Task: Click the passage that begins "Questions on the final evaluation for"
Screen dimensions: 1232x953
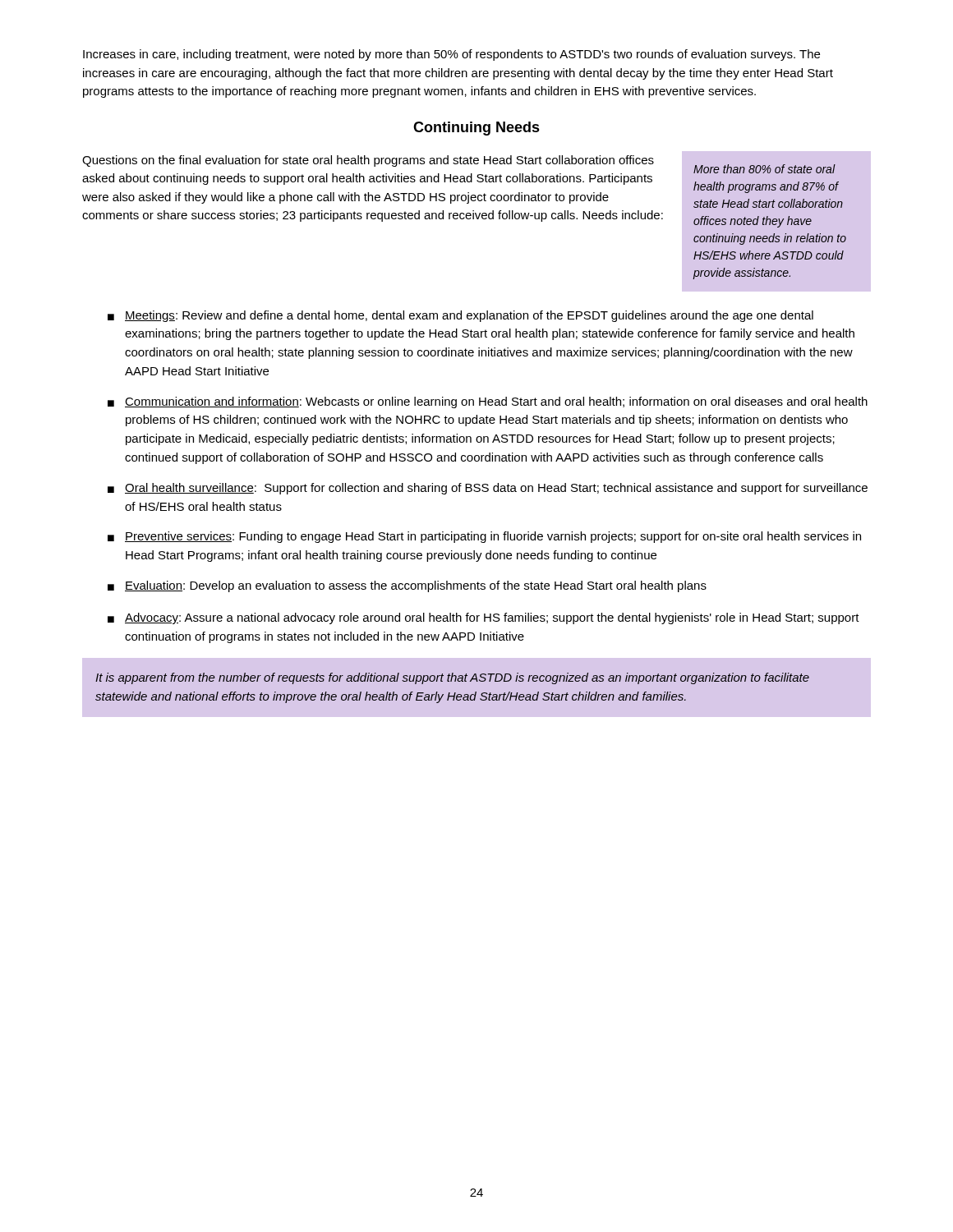Action: 373,187
